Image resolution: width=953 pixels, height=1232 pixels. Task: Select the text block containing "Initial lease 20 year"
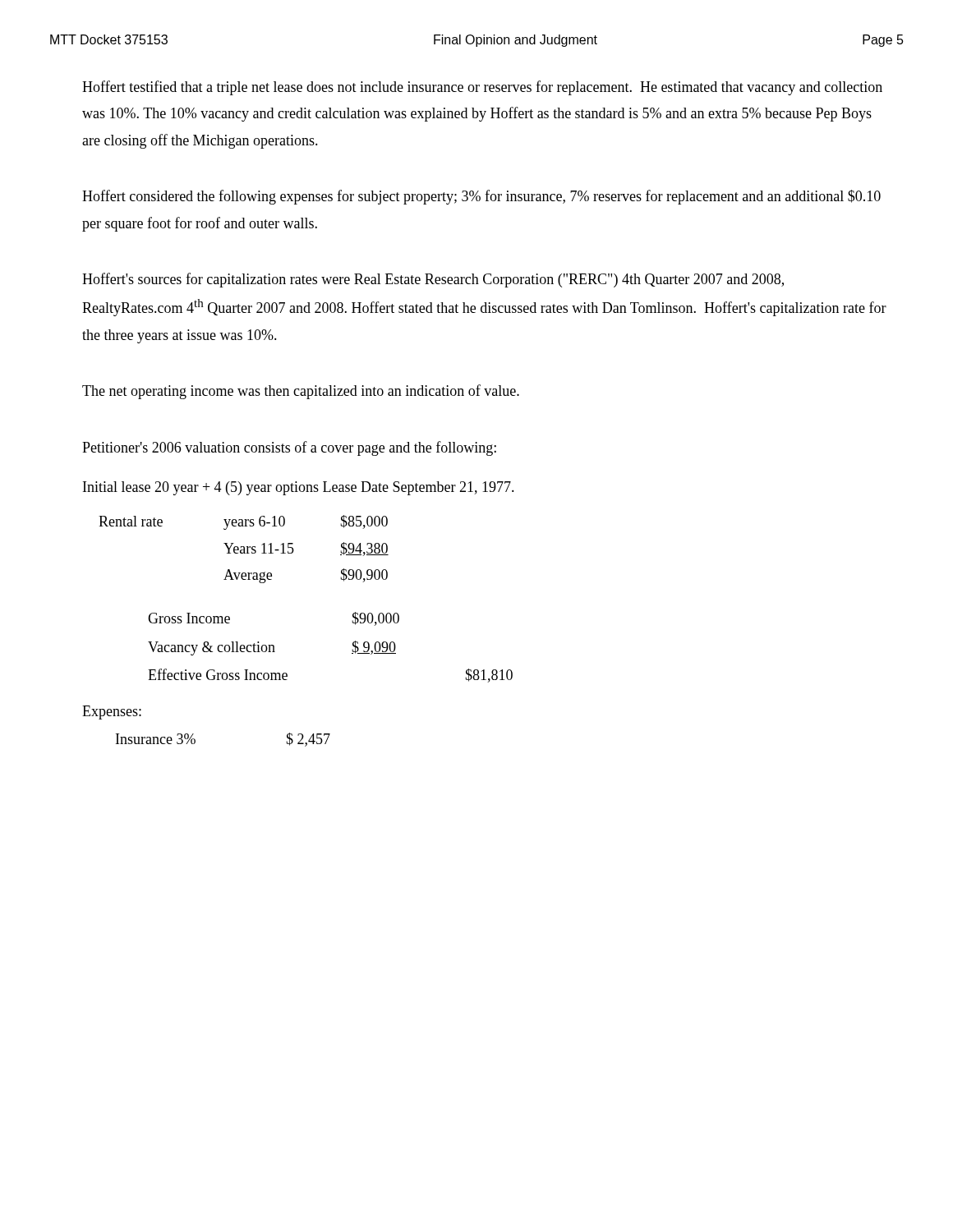coord(298,487)
